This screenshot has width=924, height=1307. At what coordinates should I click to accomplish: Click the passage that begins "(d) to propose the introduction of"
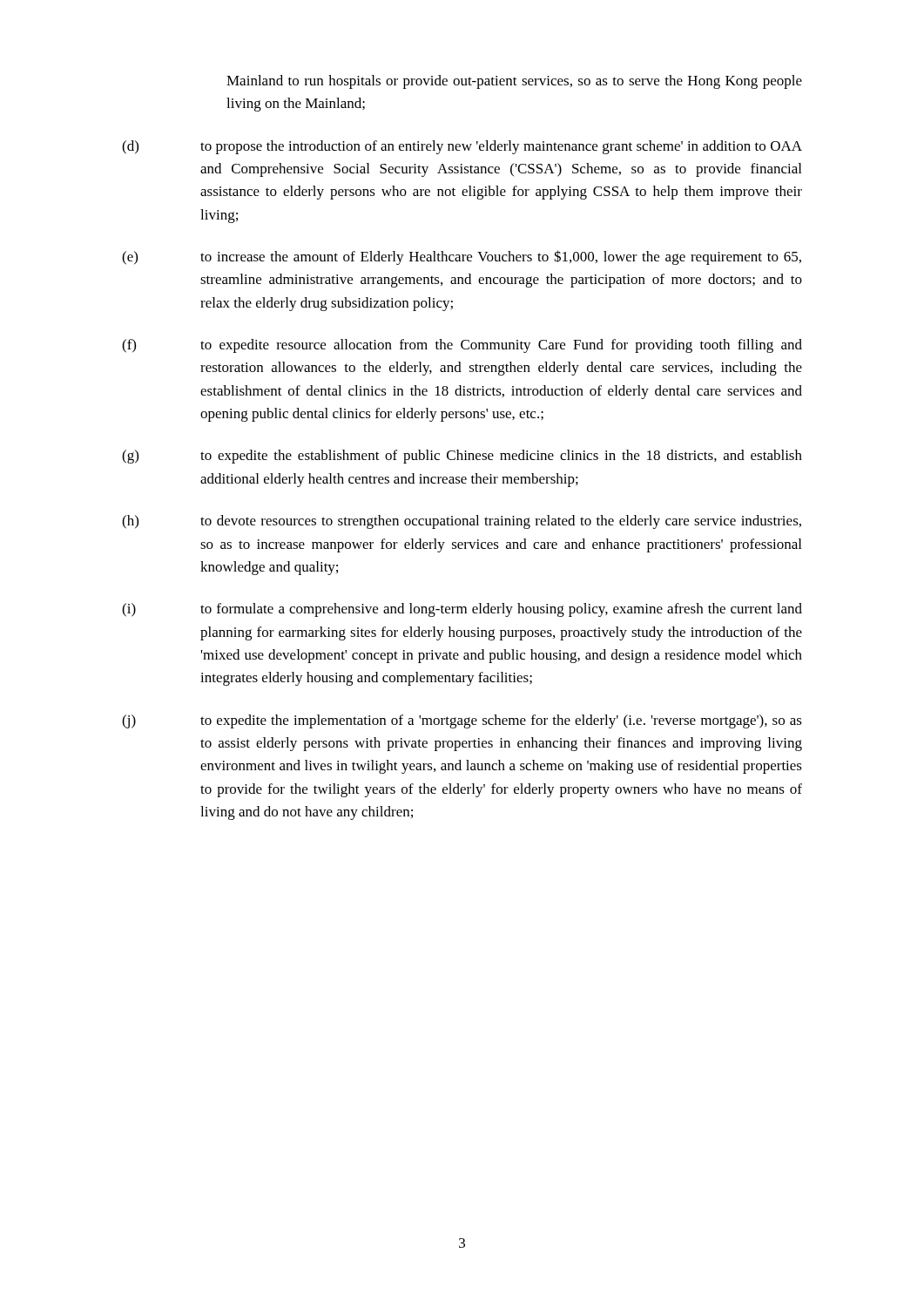click(462, 181)
